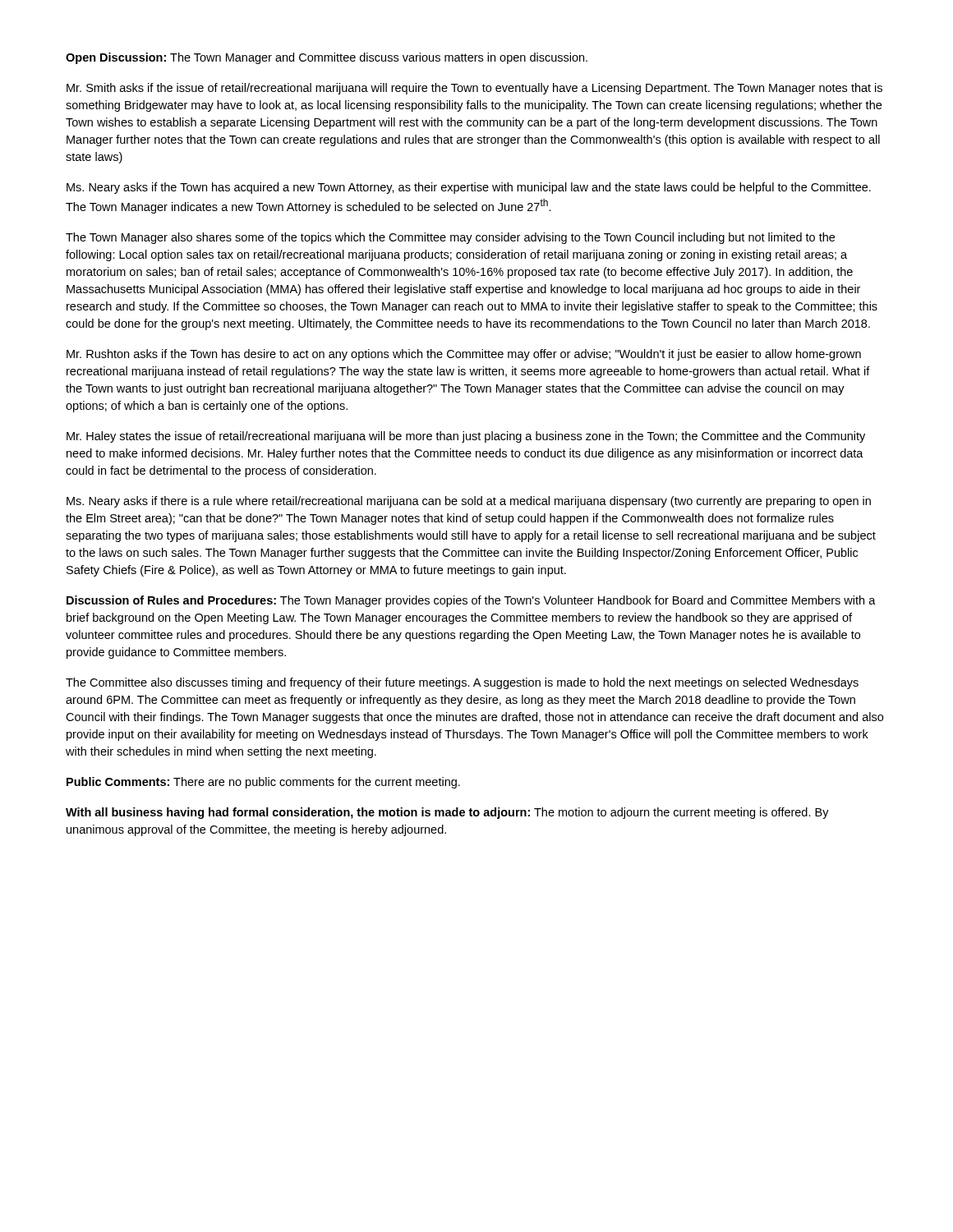
Task: Locate the block of text that opens with "The Committee also discusses timing and frequency of"
Action: (476, 718)
